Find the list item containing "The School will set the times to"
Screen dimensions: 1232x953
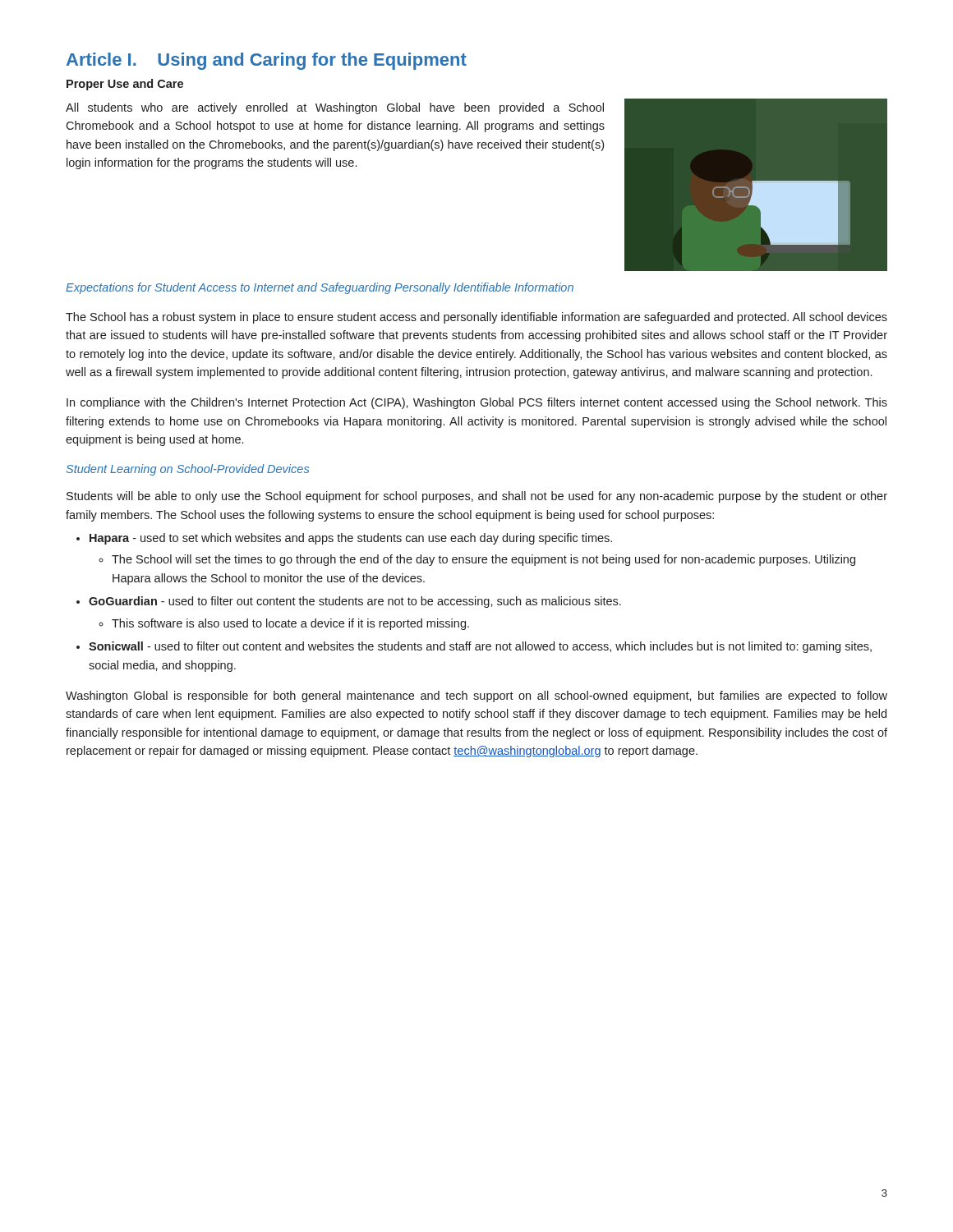[x=484, y=569]
